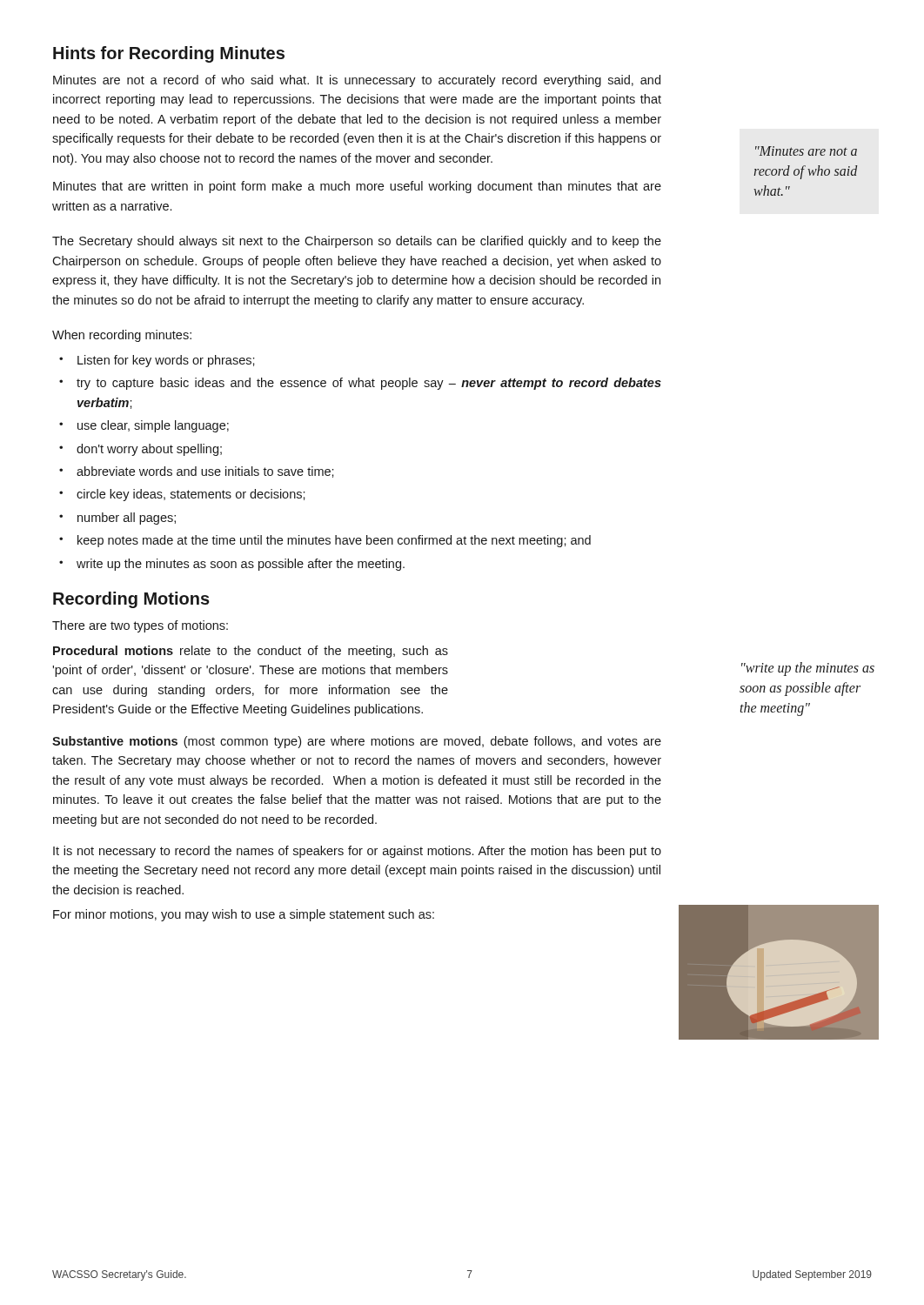Locate the text block starting "For minor motions, you may wish to"

(x=244, y=915)
